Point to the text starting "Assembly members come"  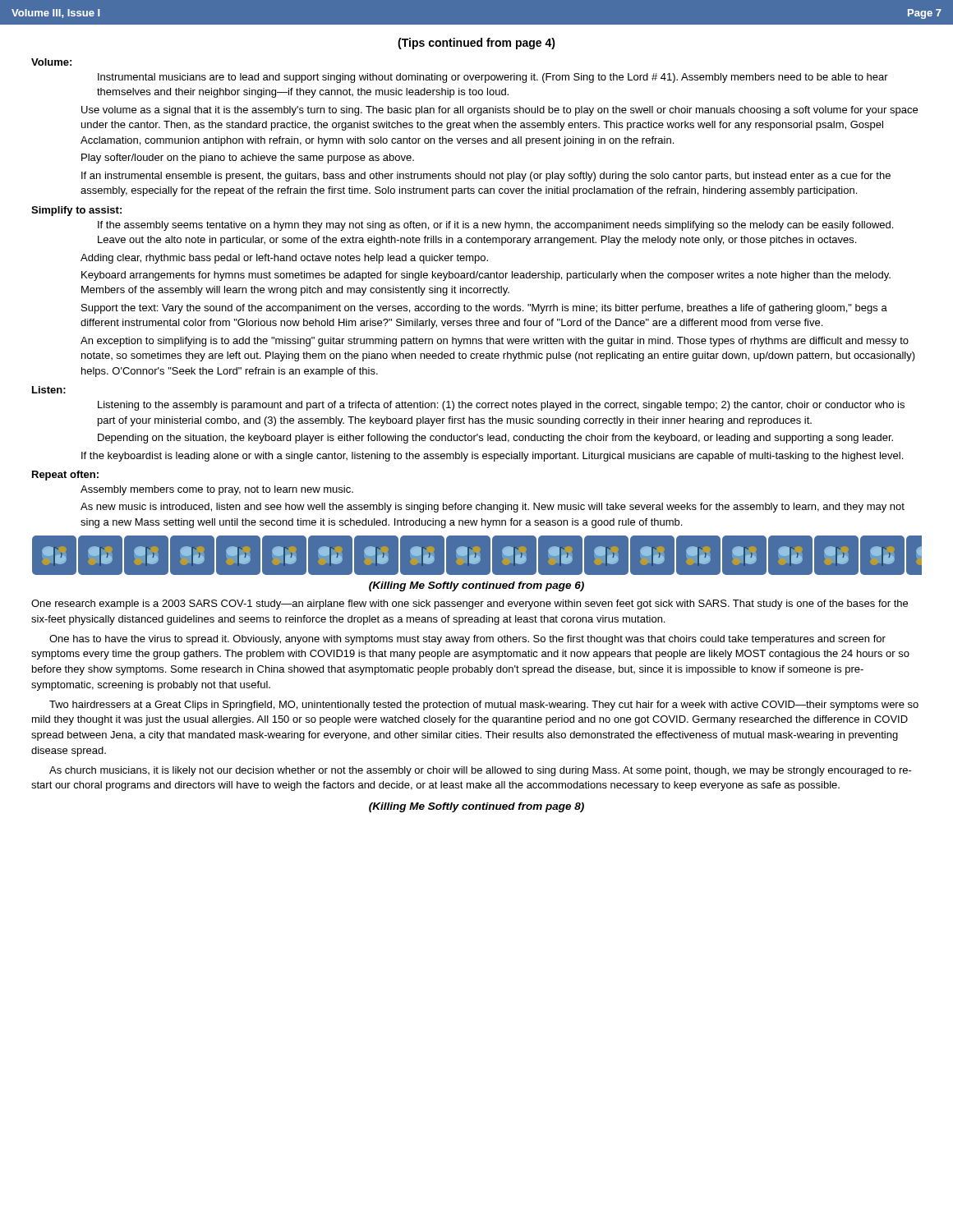tap(217, 489)
